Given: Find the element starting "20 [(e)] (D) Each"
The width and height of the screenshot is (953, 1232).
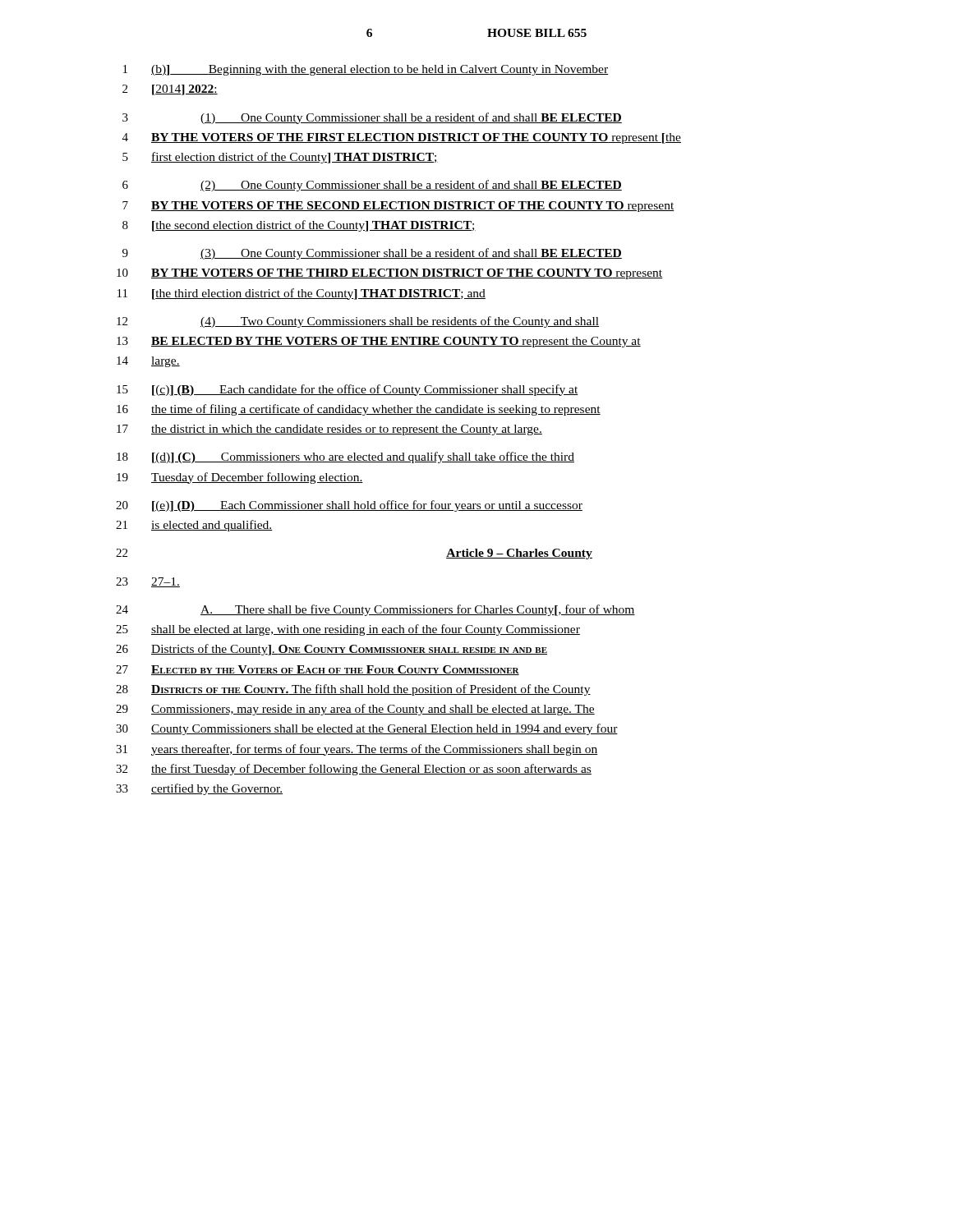Looking at the screenshot, I should coord(493,515).
